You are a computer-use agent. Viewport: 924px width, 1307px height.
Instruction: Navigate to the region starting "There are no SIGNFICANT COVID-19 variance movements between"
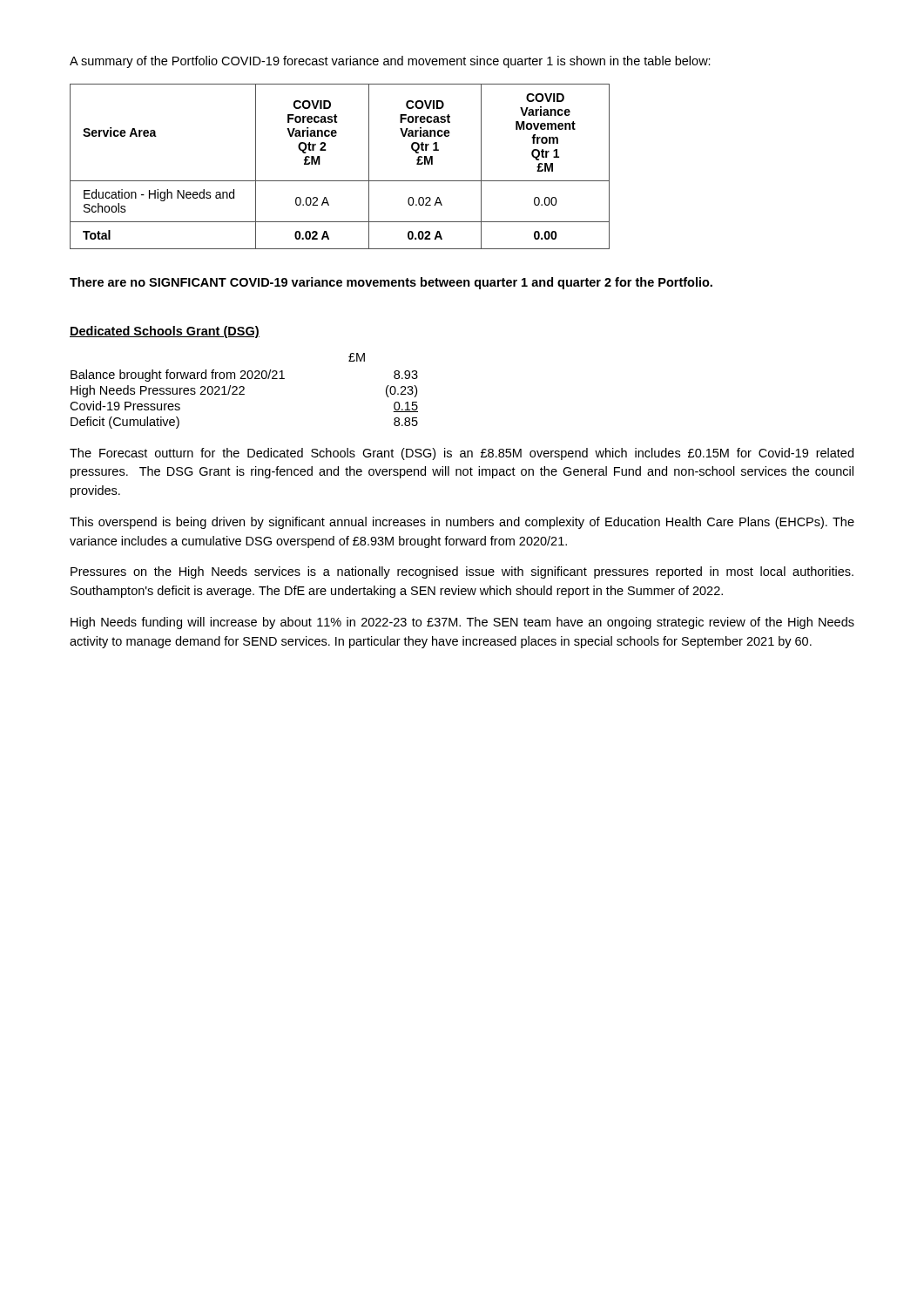pos(391,282)
